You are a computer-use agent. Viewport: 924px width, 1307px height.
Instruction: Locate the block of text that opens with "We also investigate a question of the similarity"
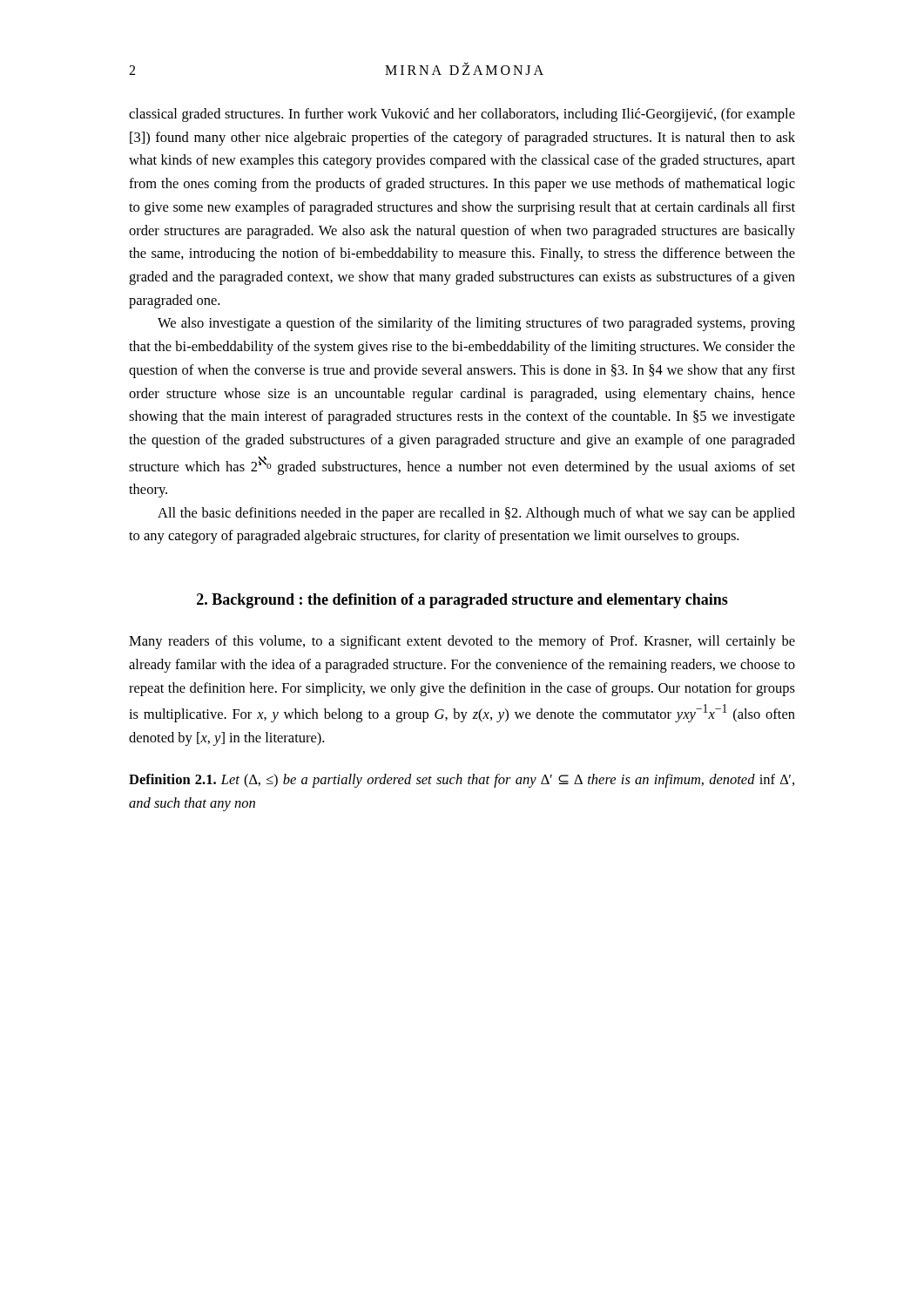pyautogui.click(x=462, y=407)
